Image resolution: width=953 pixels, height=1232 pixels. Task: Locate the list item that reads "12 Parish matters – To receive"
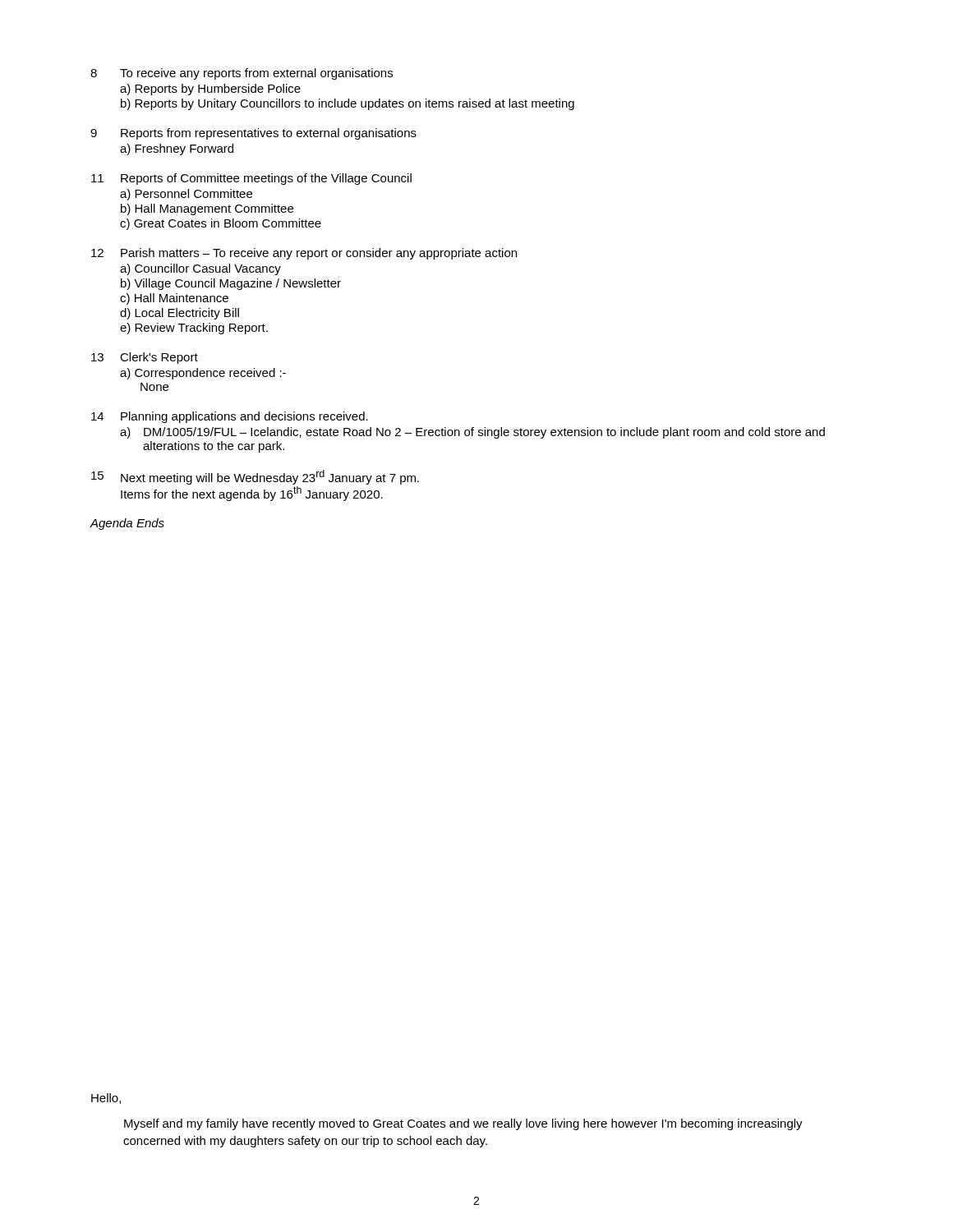[304, 254]
